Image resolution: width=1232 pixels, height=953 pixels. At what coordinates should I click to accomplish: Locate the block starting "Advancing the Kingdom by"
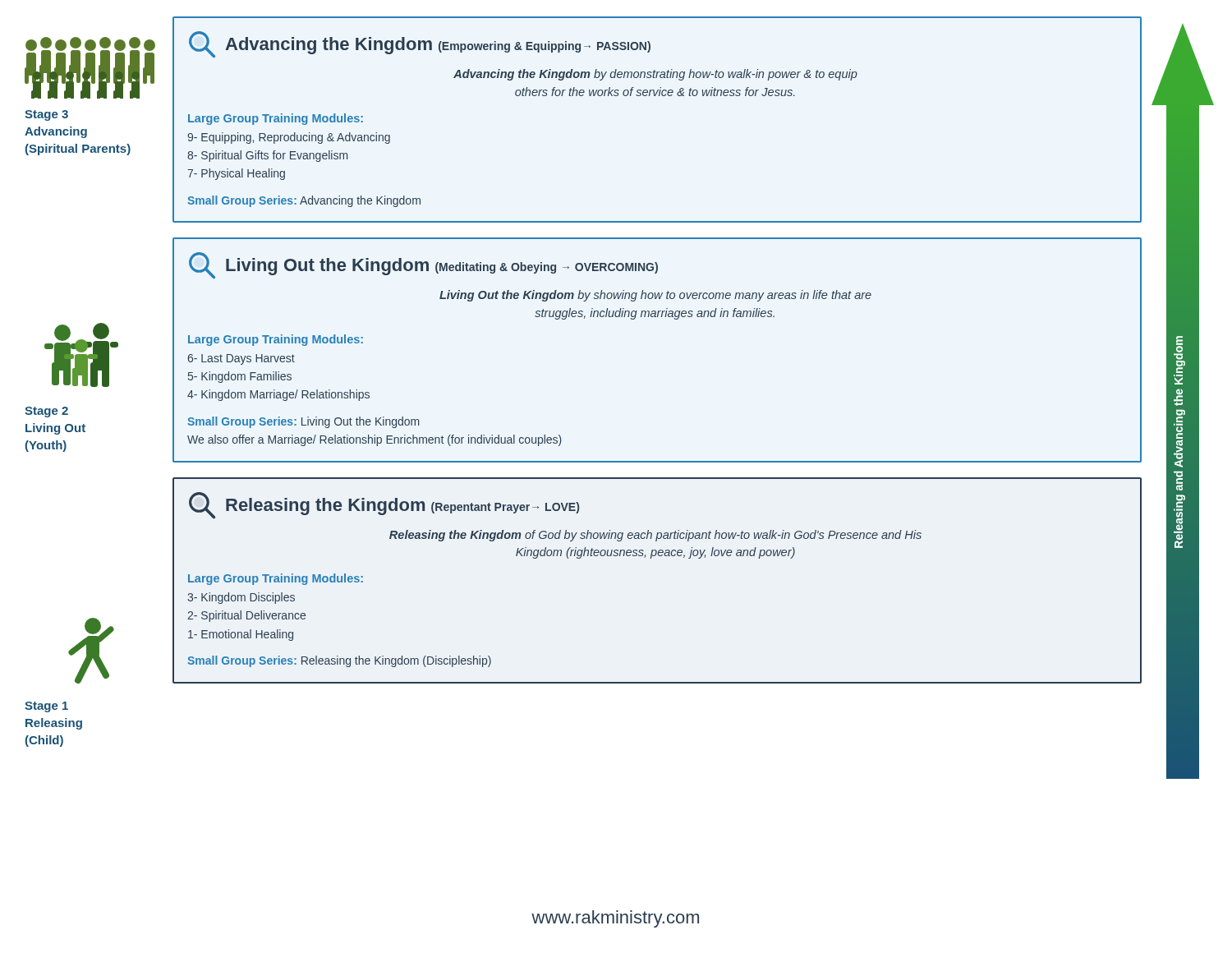(x=655, y=83)
